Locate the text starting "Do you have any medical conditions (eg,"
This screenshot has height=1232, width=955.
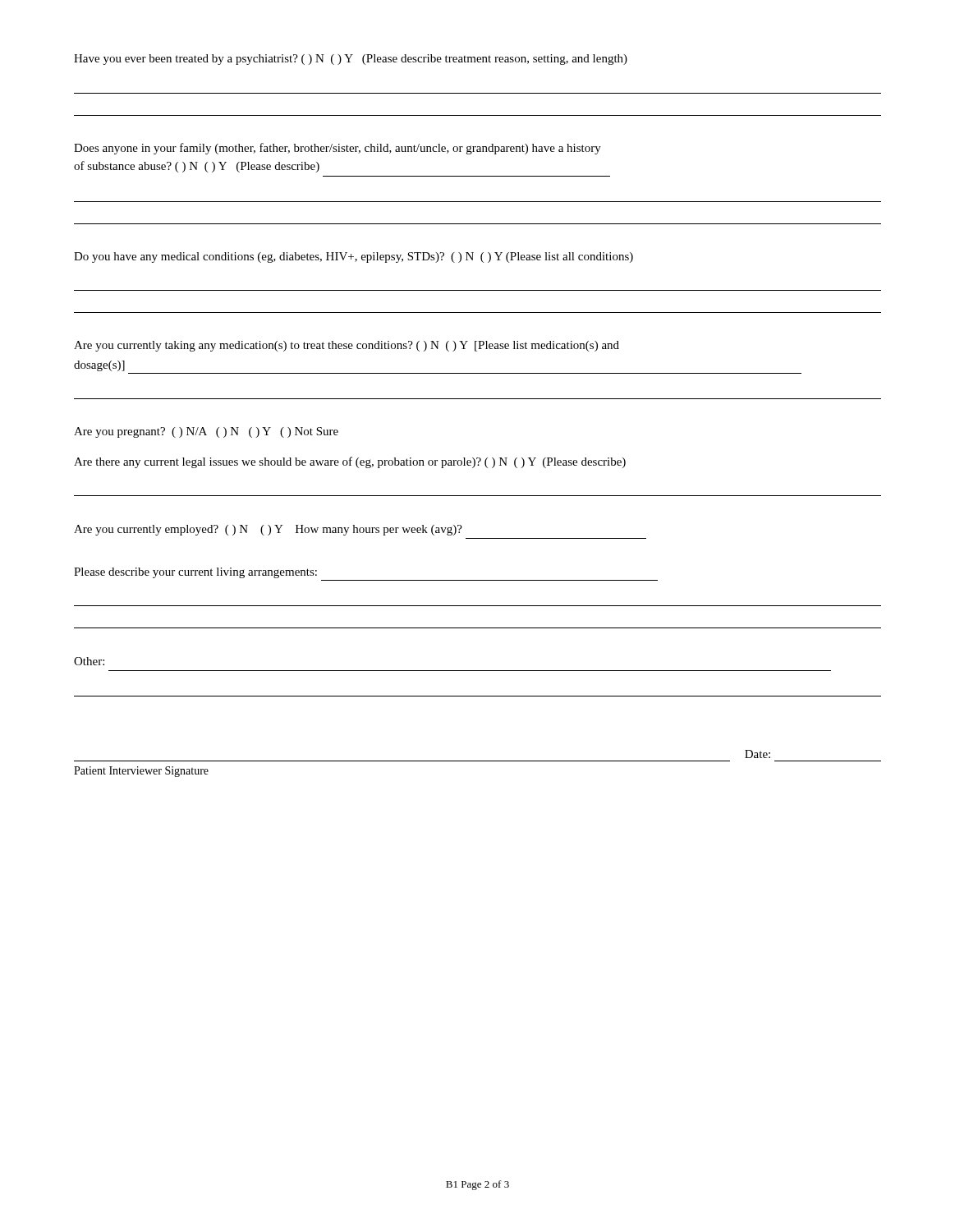coord(478,256)
